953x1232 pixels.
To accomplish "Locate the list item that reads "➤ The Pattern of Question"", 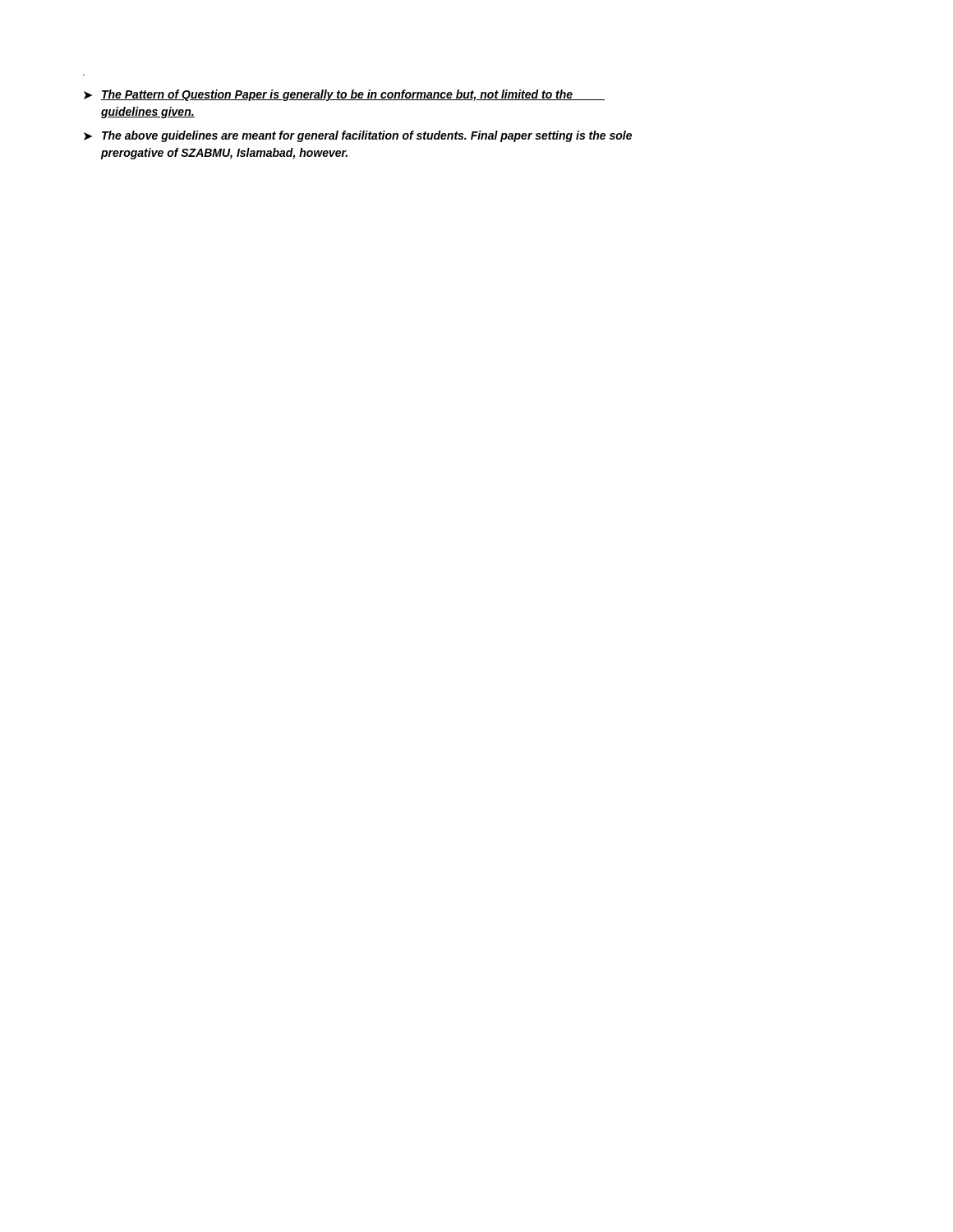I will click(343, 103).
